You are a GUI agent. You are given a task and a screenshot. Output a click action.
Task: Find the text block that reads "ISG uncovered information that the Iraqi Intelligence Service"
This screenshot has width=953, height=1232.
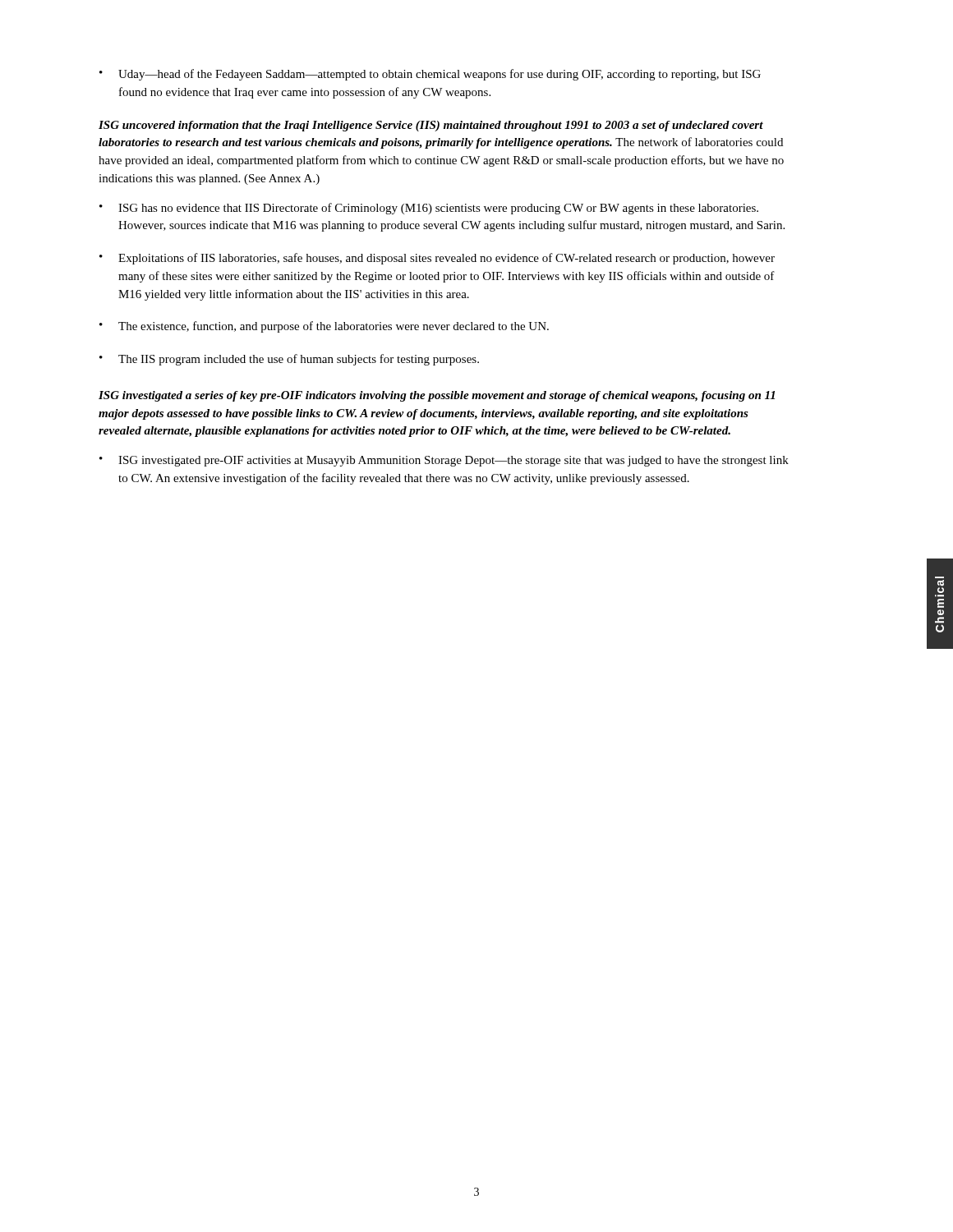click(441, 151)
